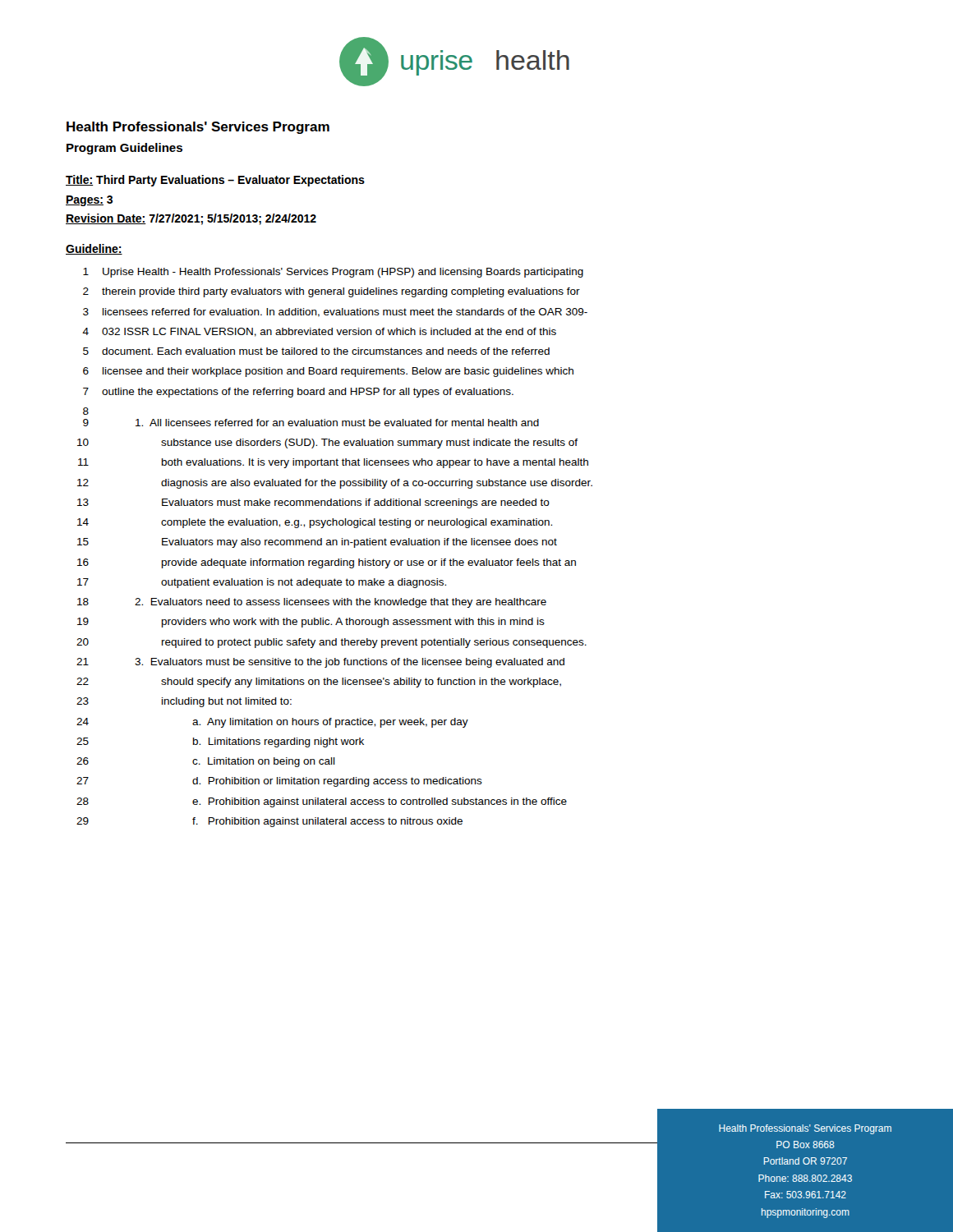Point to the passage starting "1 Uprise Health"
The width and height of the screenshot is (953, 1232).
coord(476,272)
